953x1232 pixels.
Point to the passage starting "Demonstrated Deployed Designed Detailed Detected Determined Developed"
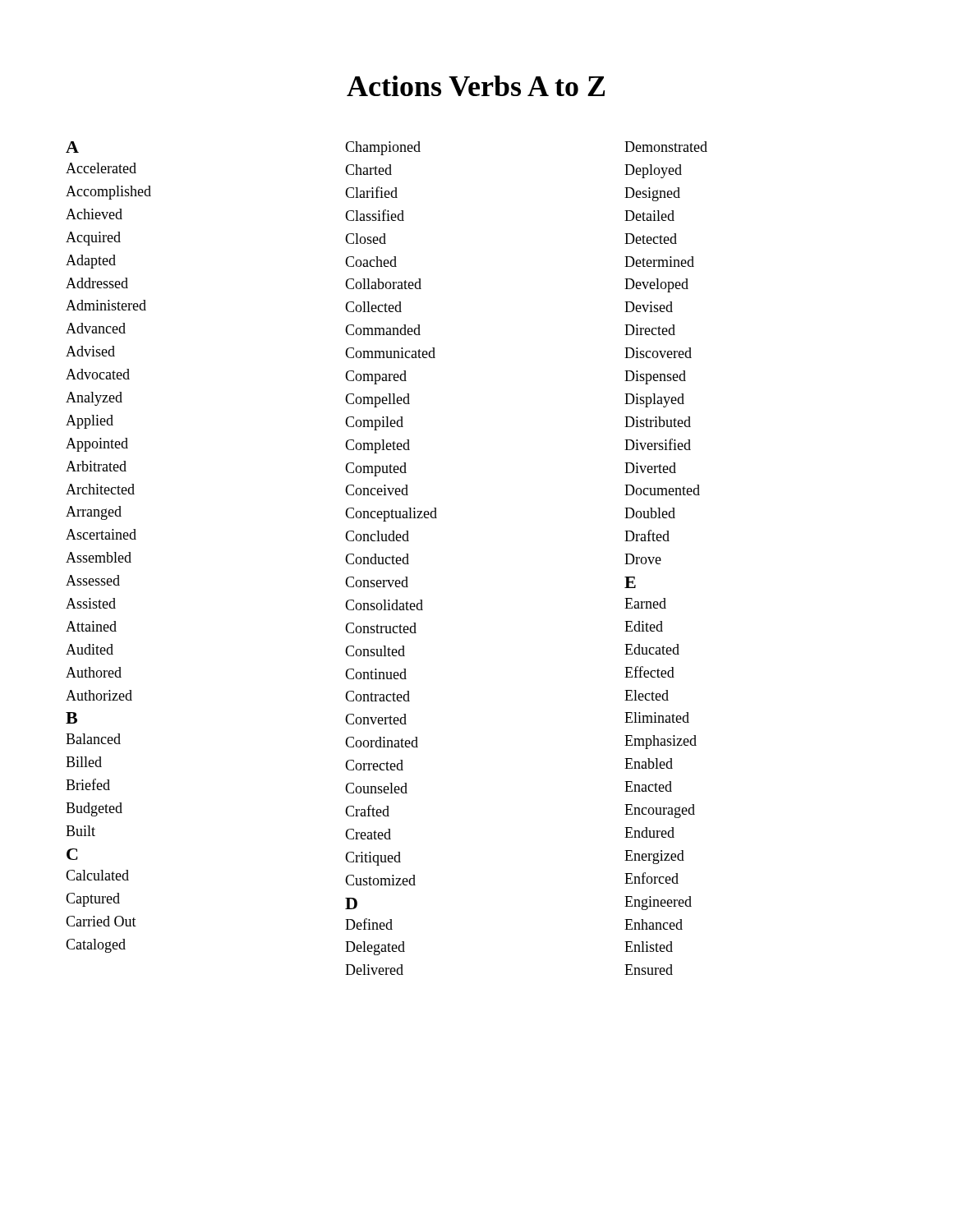tap(666, 147)
